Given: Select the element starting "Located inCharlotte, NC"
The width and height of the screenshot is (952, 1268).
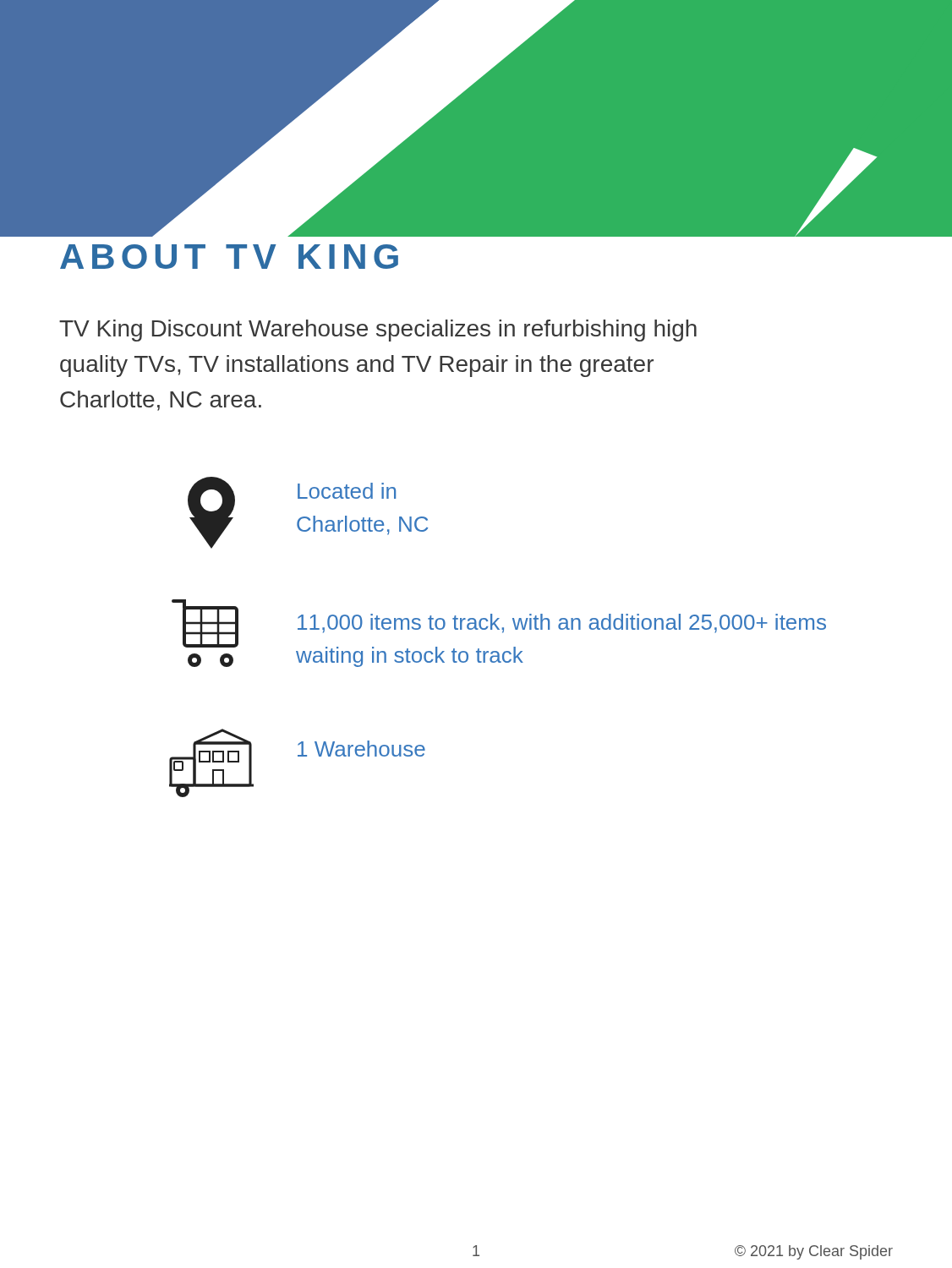Looking at the screenshot, I should (362, 508).
